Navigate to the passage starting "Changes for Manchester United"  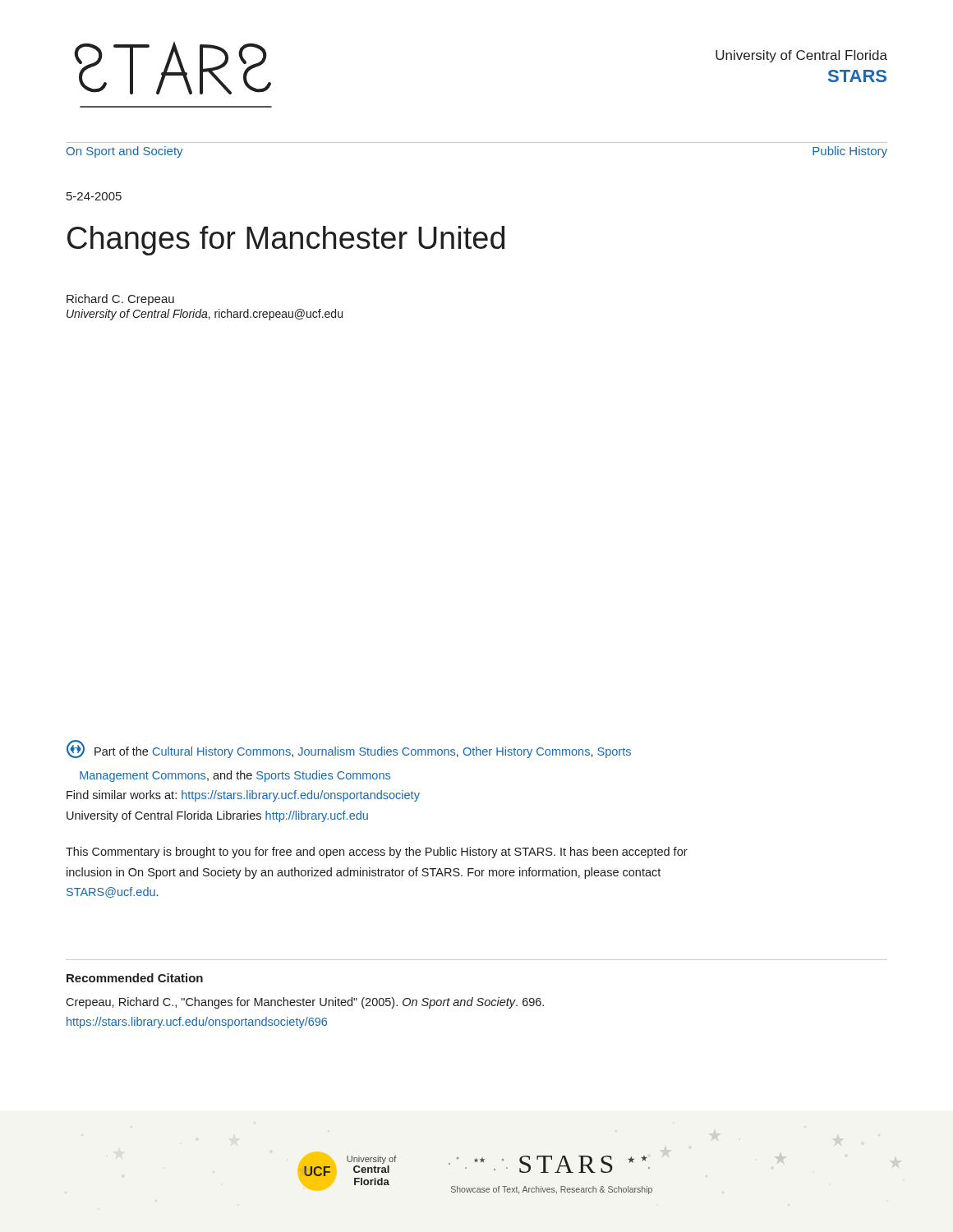286,238
